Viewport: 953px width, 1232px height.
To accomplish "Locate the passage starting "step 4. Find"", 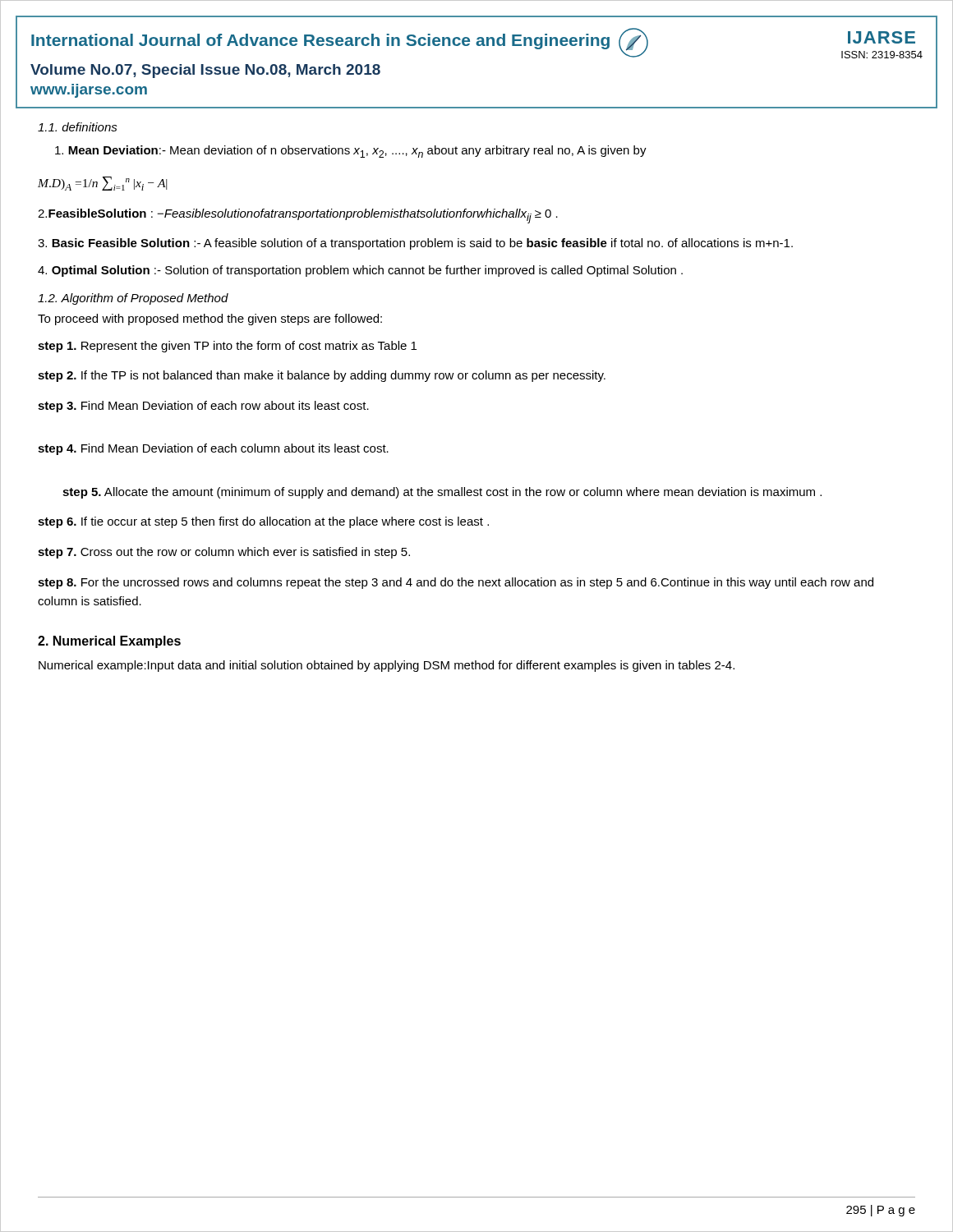I will click(214, 448).
